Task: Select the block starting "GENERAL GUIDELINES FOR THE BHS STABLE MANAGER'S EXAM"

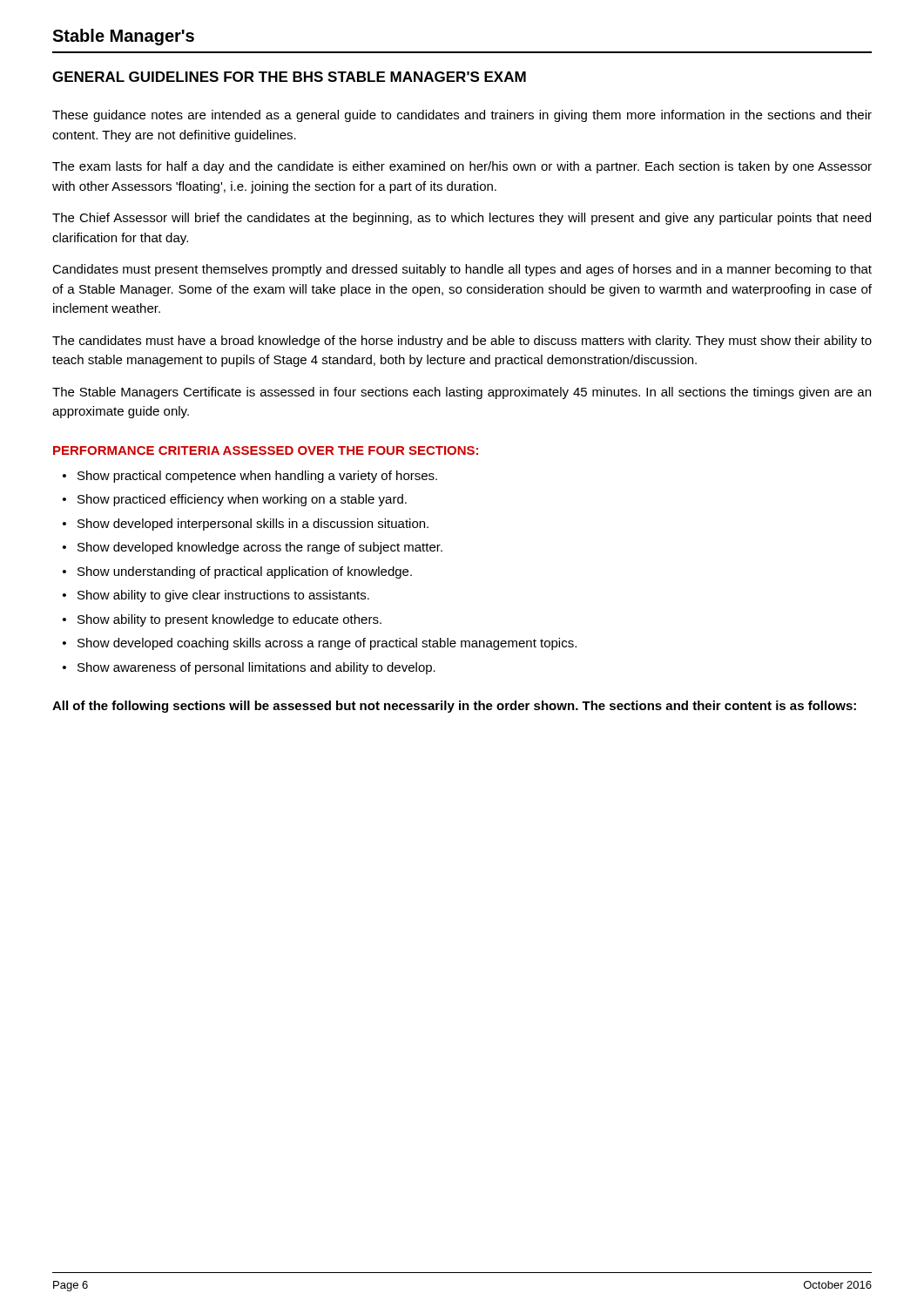Action: pyautogui.click(x=289, y=77)
